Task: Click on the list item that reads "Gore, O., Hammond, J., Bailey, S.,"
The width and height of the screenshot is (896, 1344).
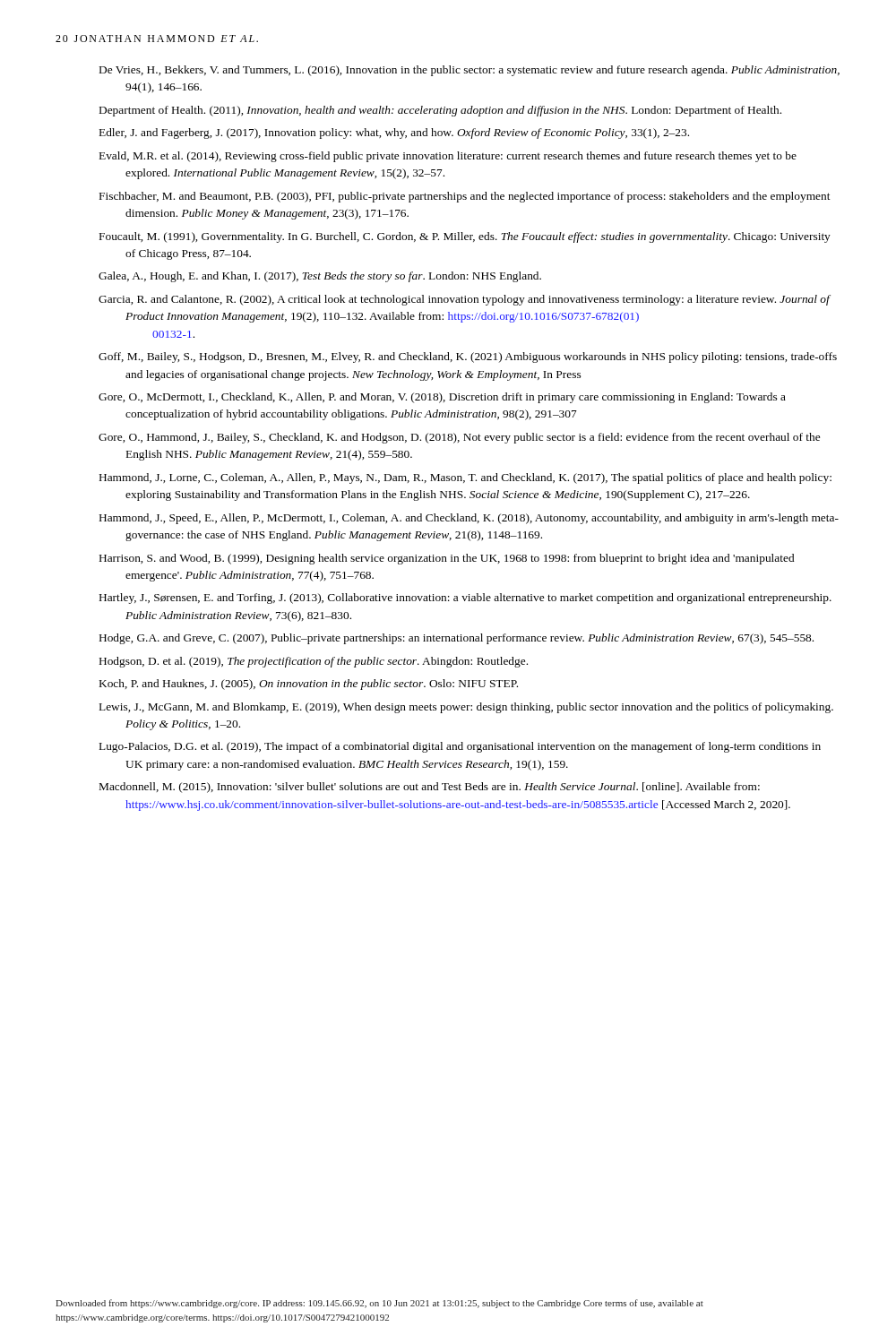Action: [x=460, y=445]
